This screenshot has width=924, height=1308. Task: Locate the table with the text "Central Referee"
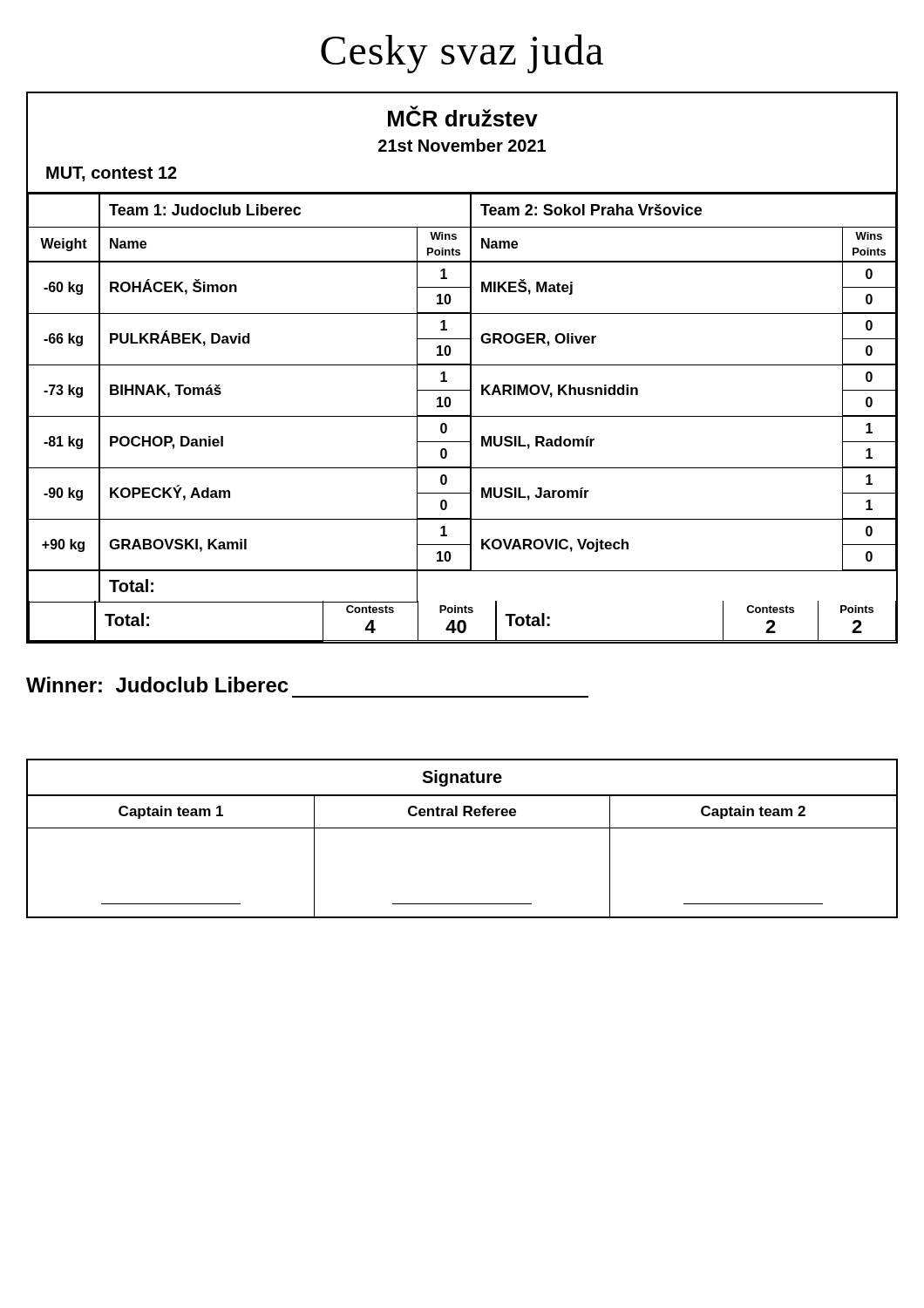(x=462, y=838)
